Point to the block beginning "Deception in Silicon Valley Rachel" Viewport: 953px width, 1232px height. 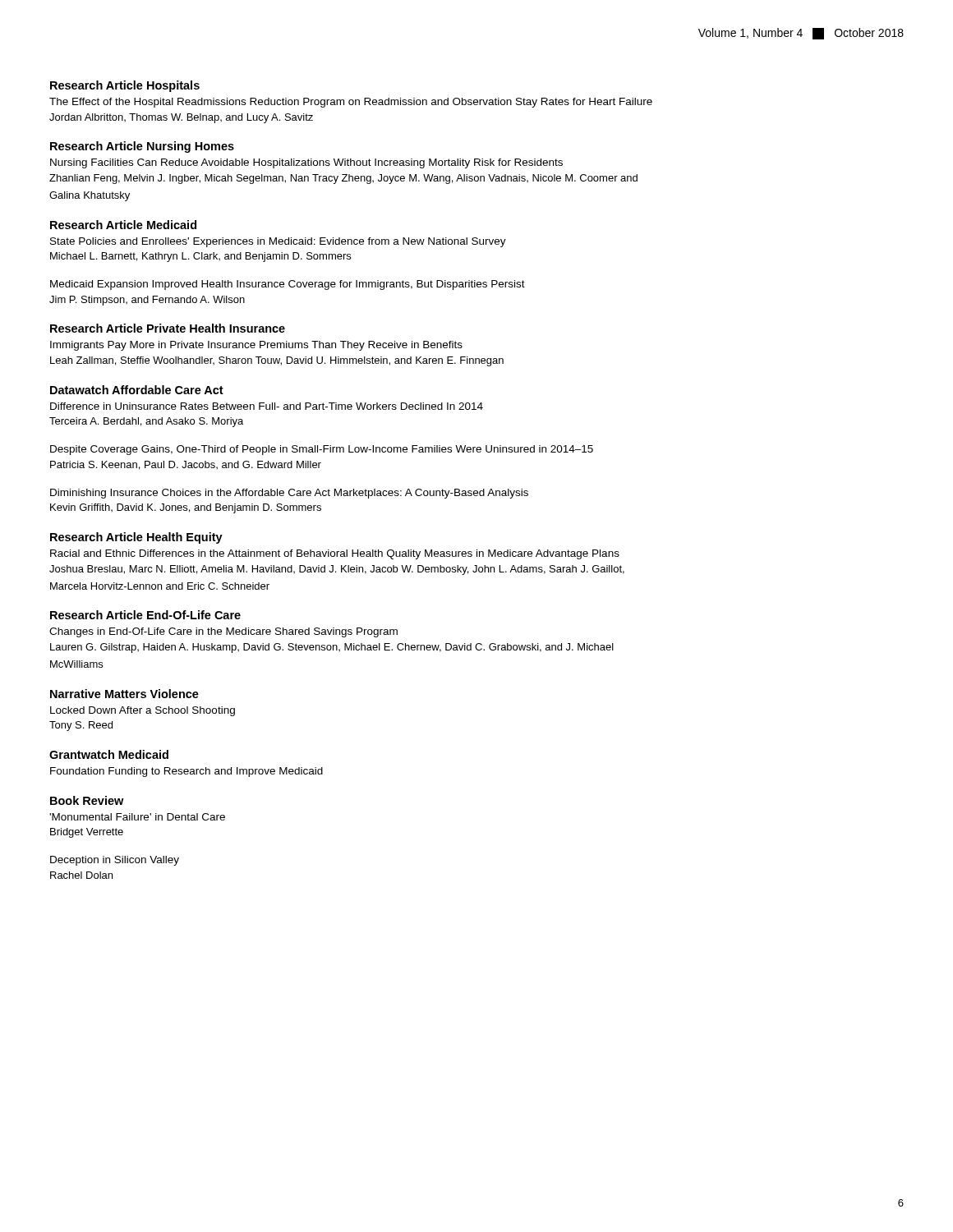[x=115, y=861]
